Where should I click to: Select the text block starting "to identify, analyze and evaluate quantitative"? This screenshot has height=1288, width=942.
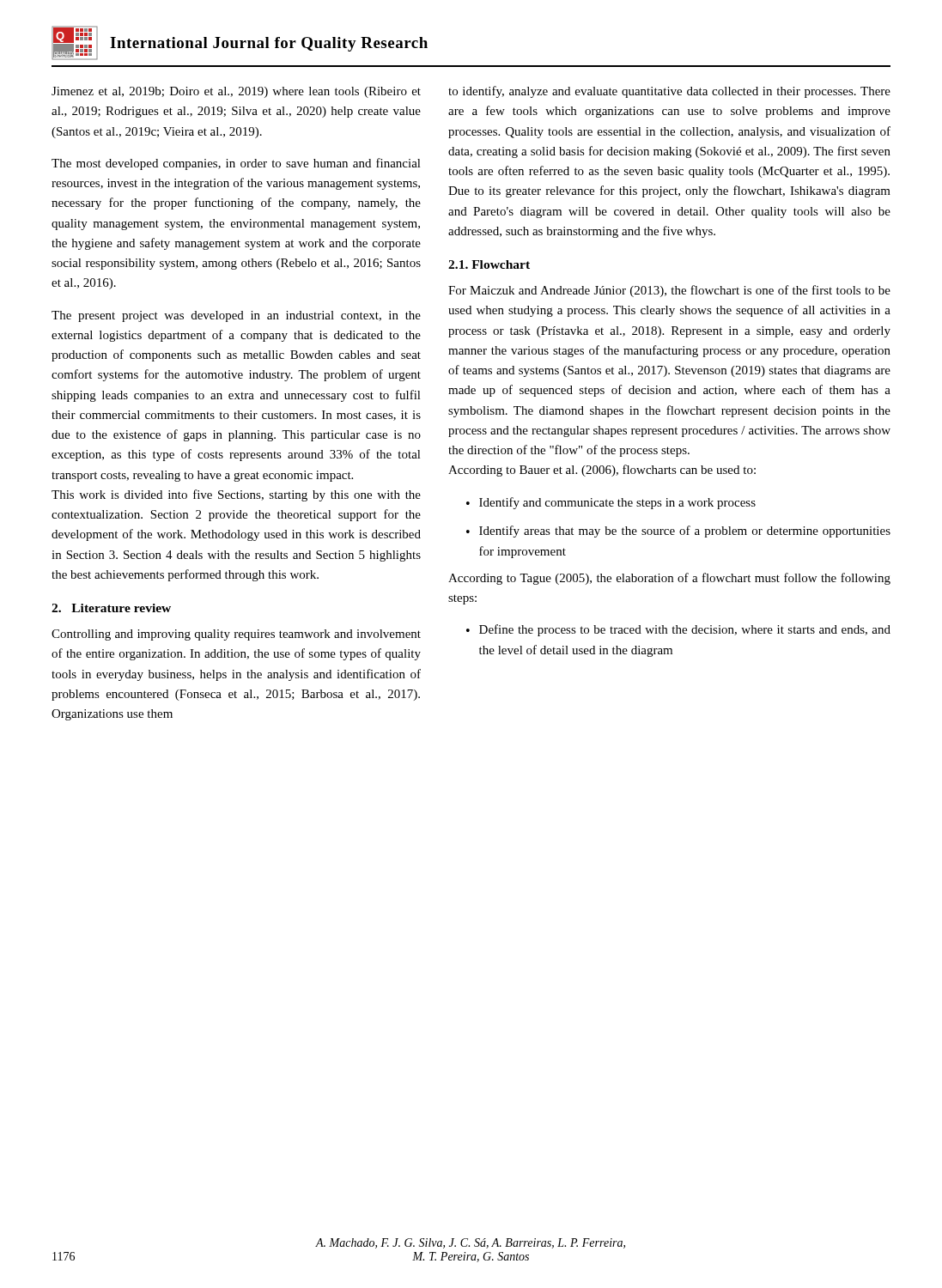669,161
